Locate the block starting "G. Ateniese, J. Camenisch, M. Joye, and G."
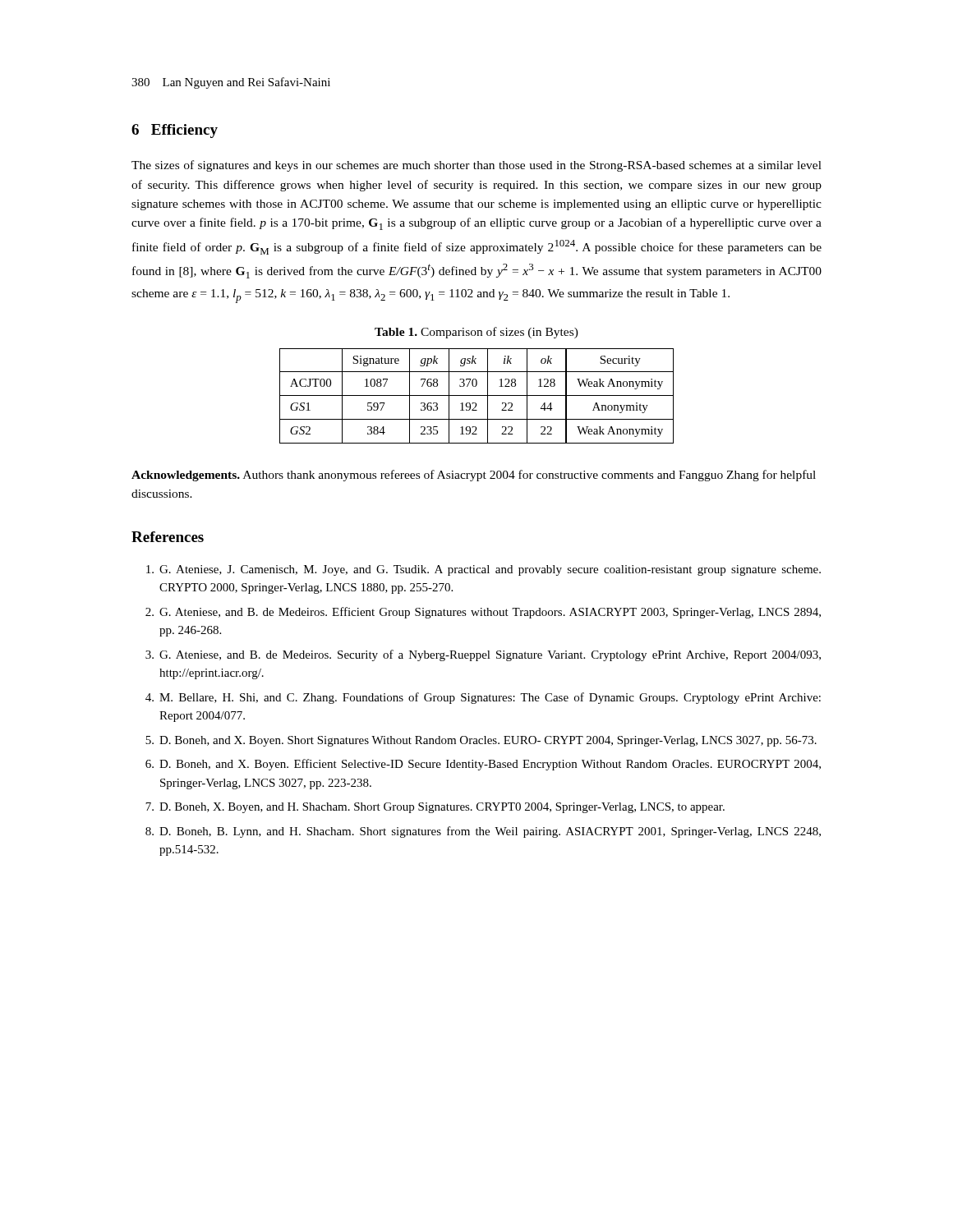The height and width of the screenshot is (1232, 953). coord(476,578)
